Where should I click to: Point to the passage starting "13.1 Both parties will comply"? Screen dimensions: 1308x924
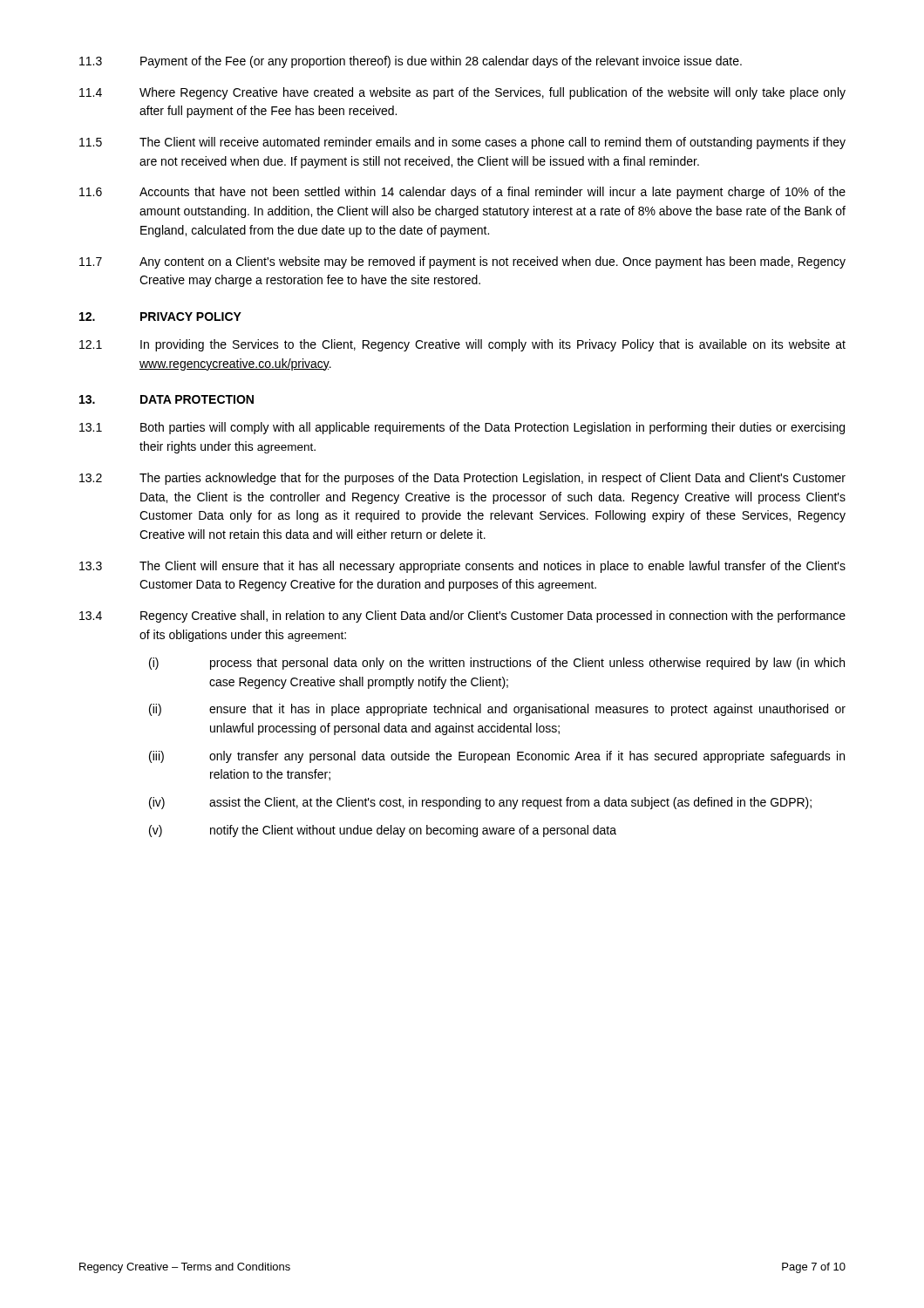tap(462, 438)
